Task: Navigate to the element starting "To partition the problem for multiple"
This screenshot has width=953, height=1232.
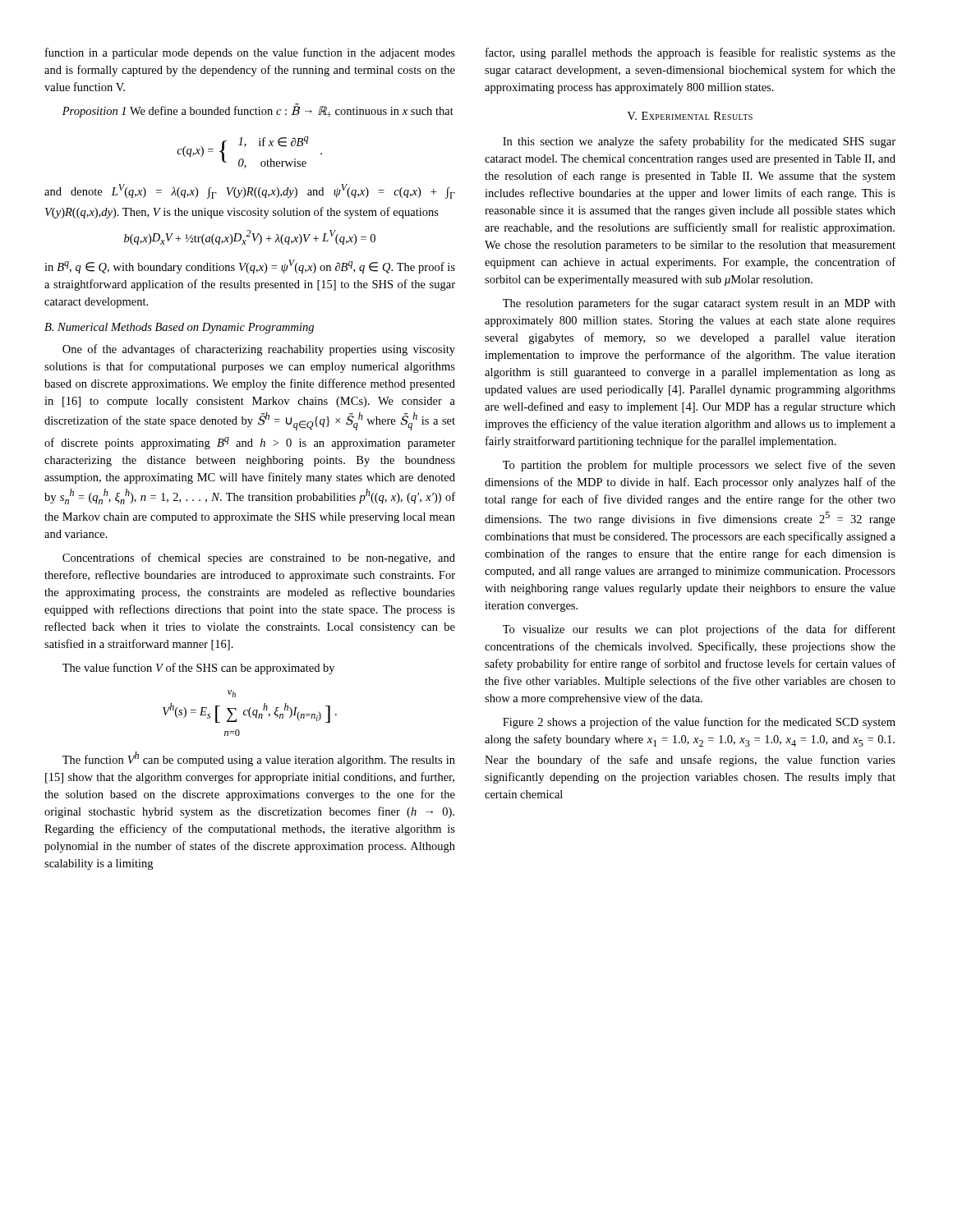Action: (690, 536)
